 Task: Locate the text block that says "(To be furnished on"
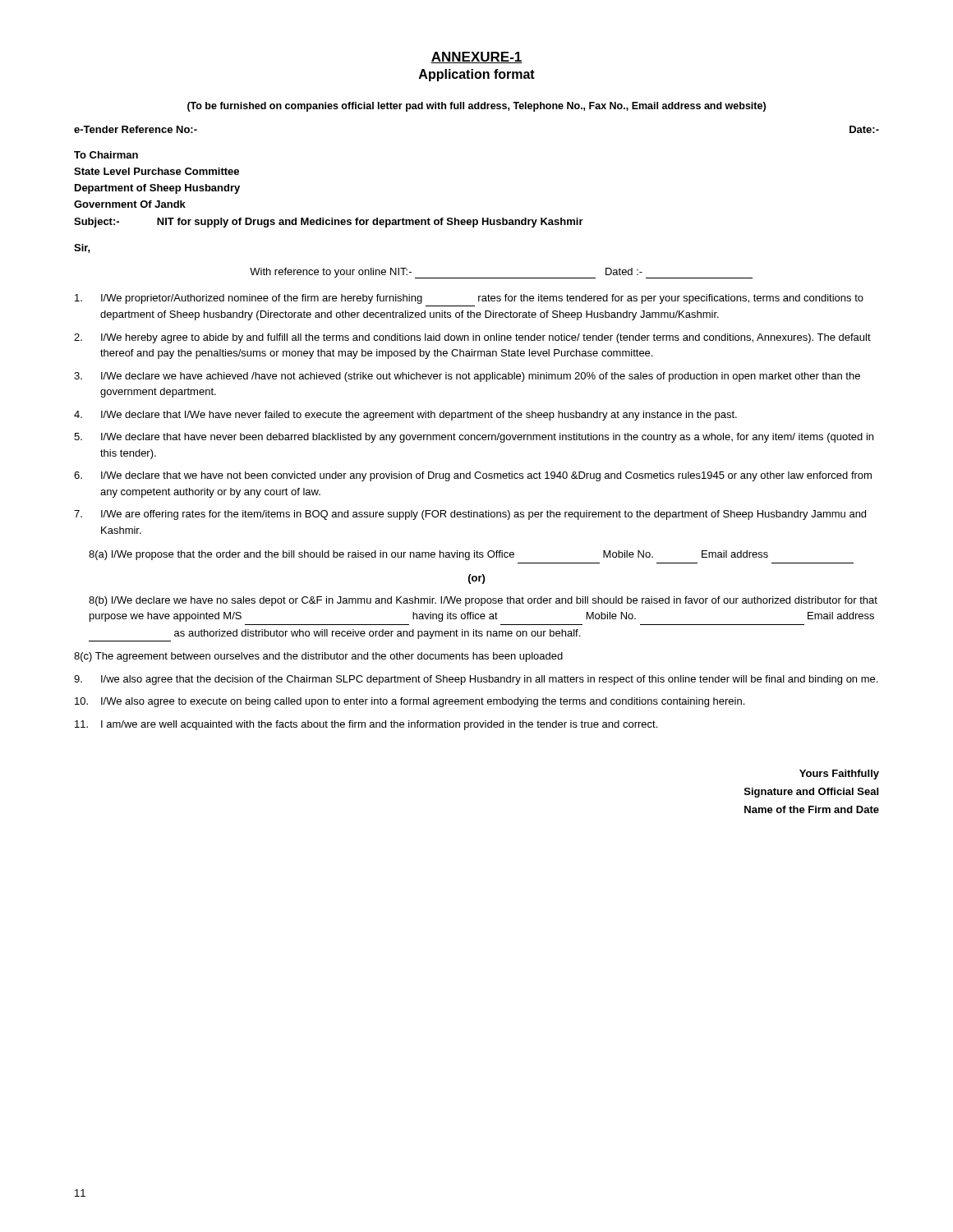pos(476,106)
